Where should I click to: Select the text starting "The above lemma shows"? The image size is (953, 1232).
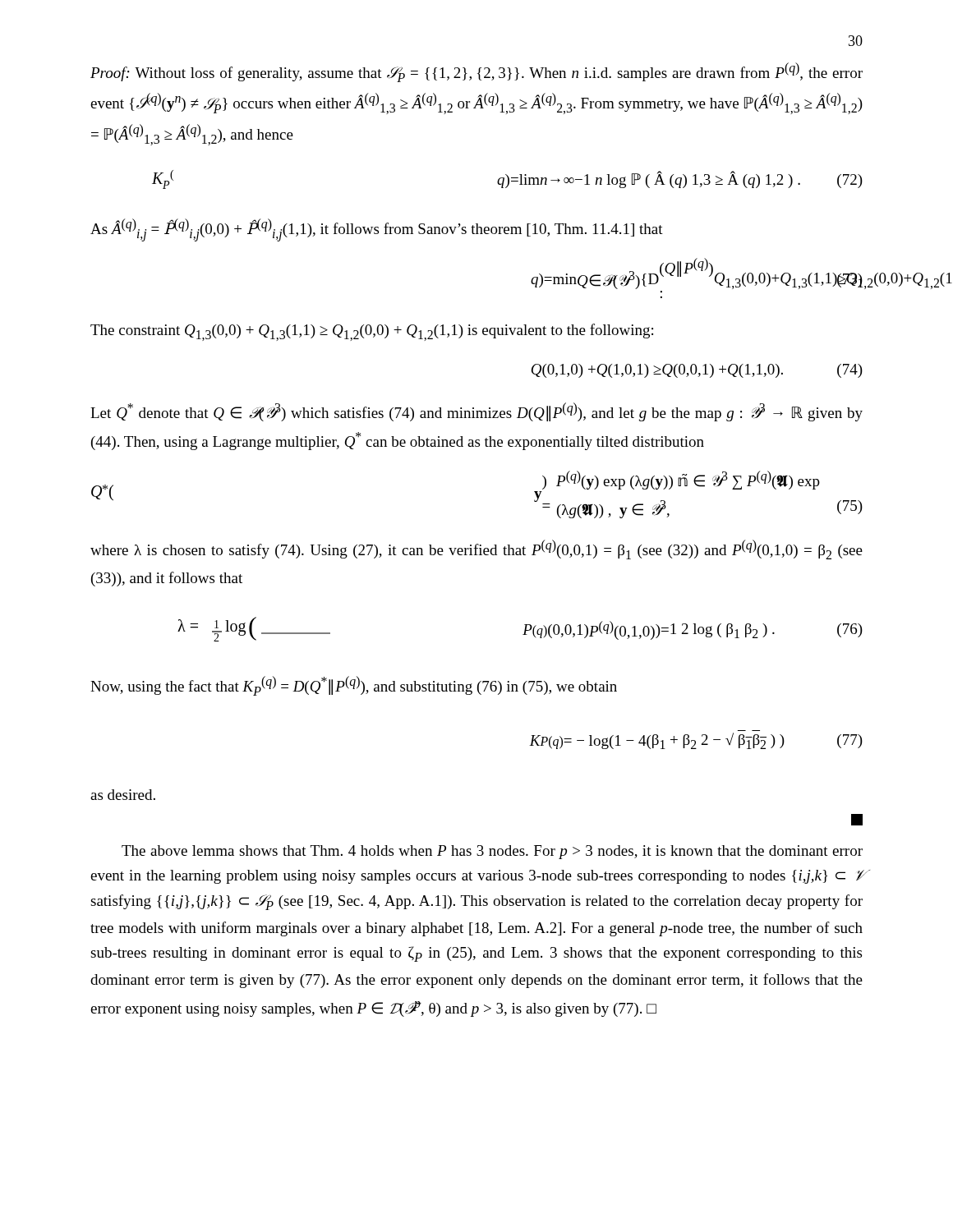click(x=476, y=930)
